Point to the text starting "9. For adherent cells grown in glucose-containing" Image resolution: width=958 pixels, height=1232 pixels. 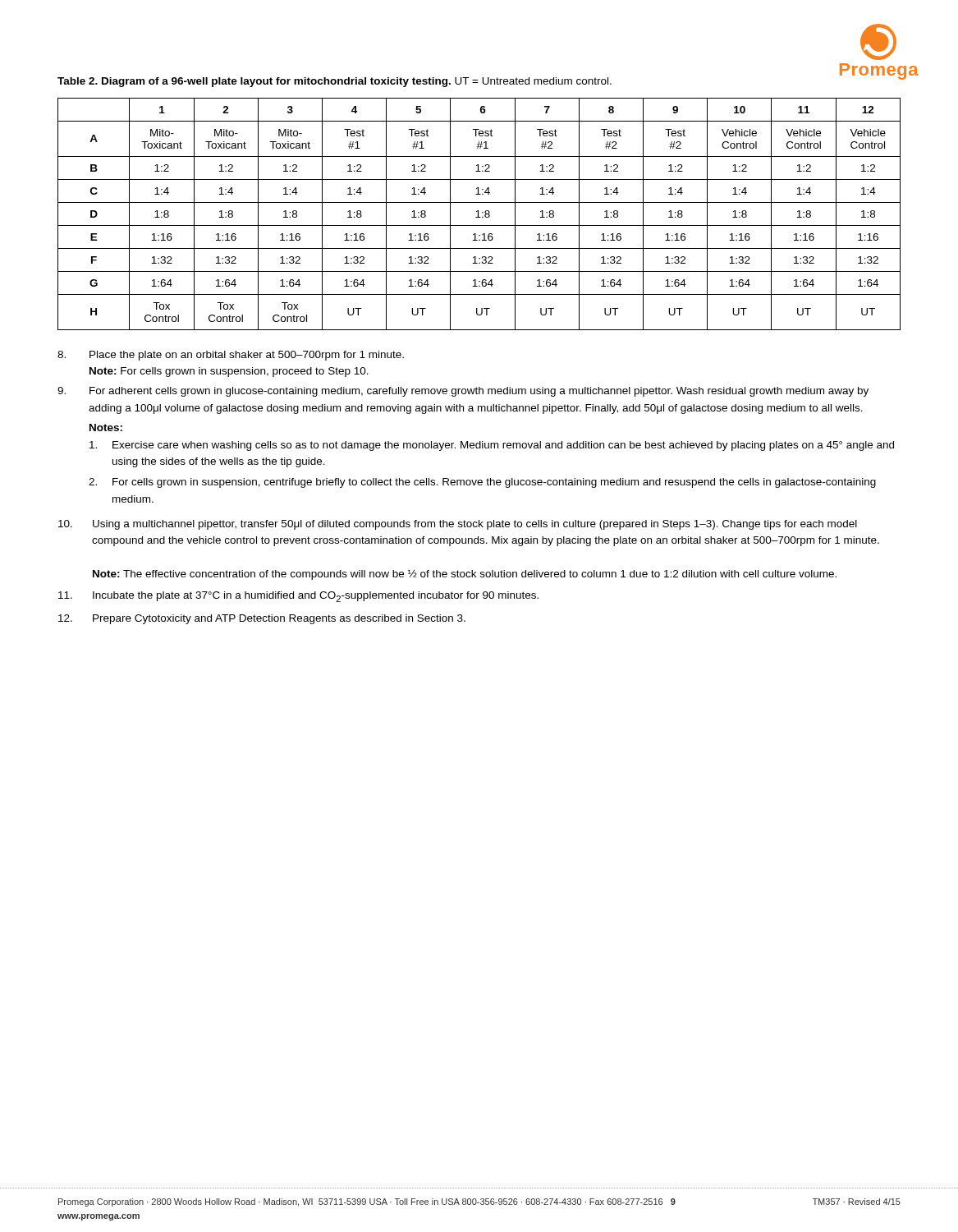click(x=479, y=400)
